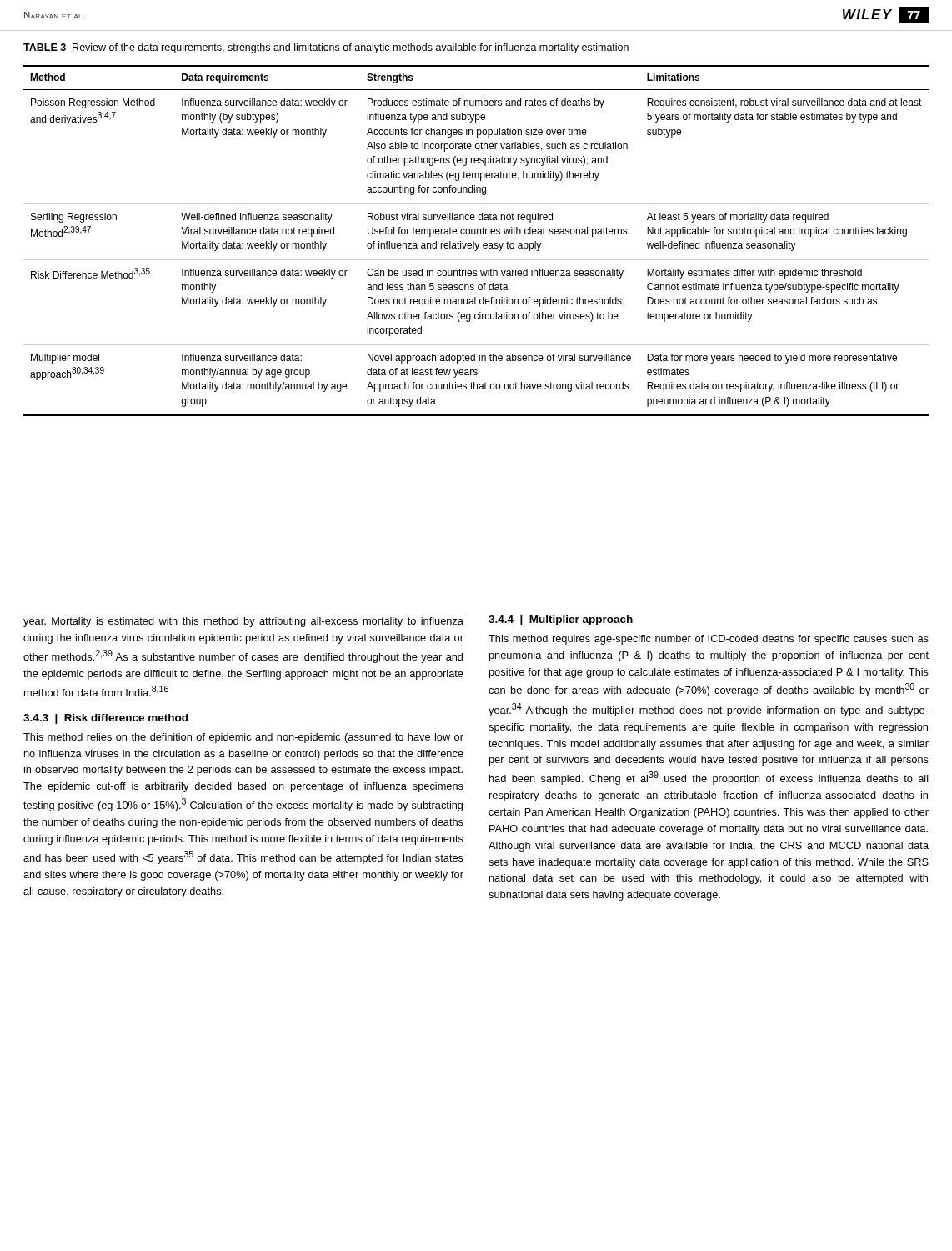Click on the element starting "TABLE 3 Review of the data"
The height and width of the screenshot is (1251, 952).
[x=326, y=48]
